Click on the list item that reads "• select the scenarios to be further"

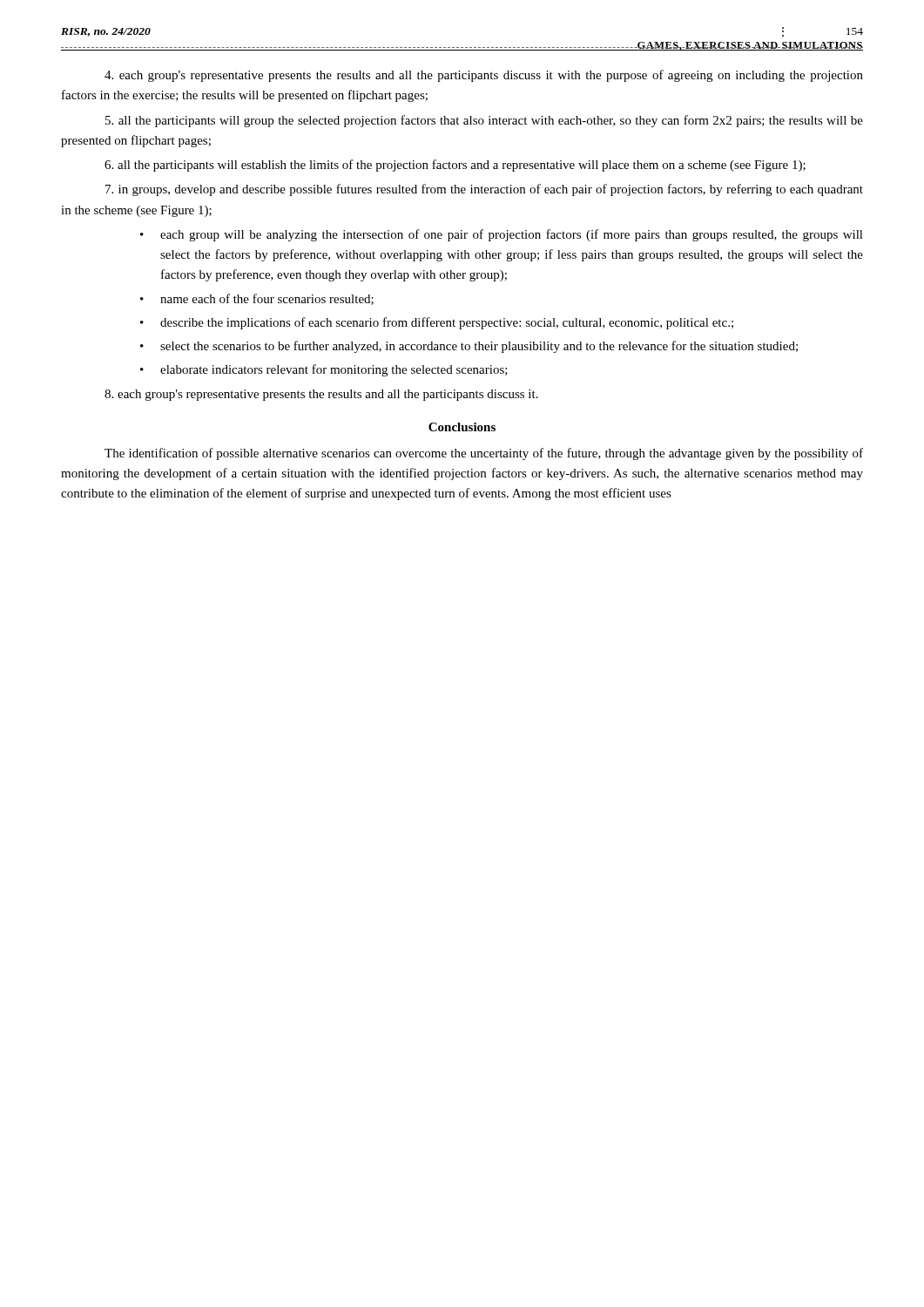501,346
